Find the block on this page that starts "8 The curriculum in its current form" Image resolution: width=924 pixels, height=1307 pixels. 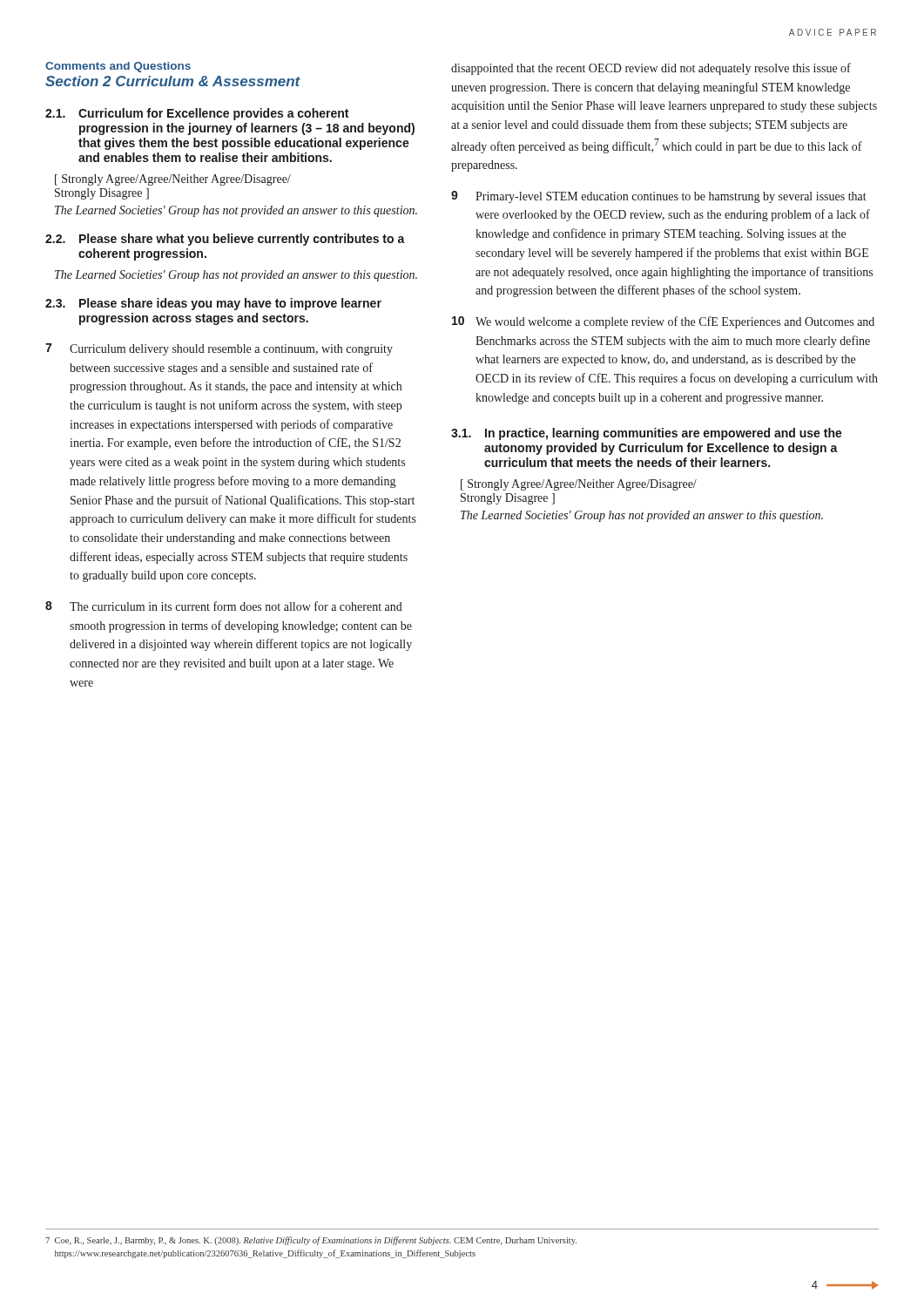[233, 645]
